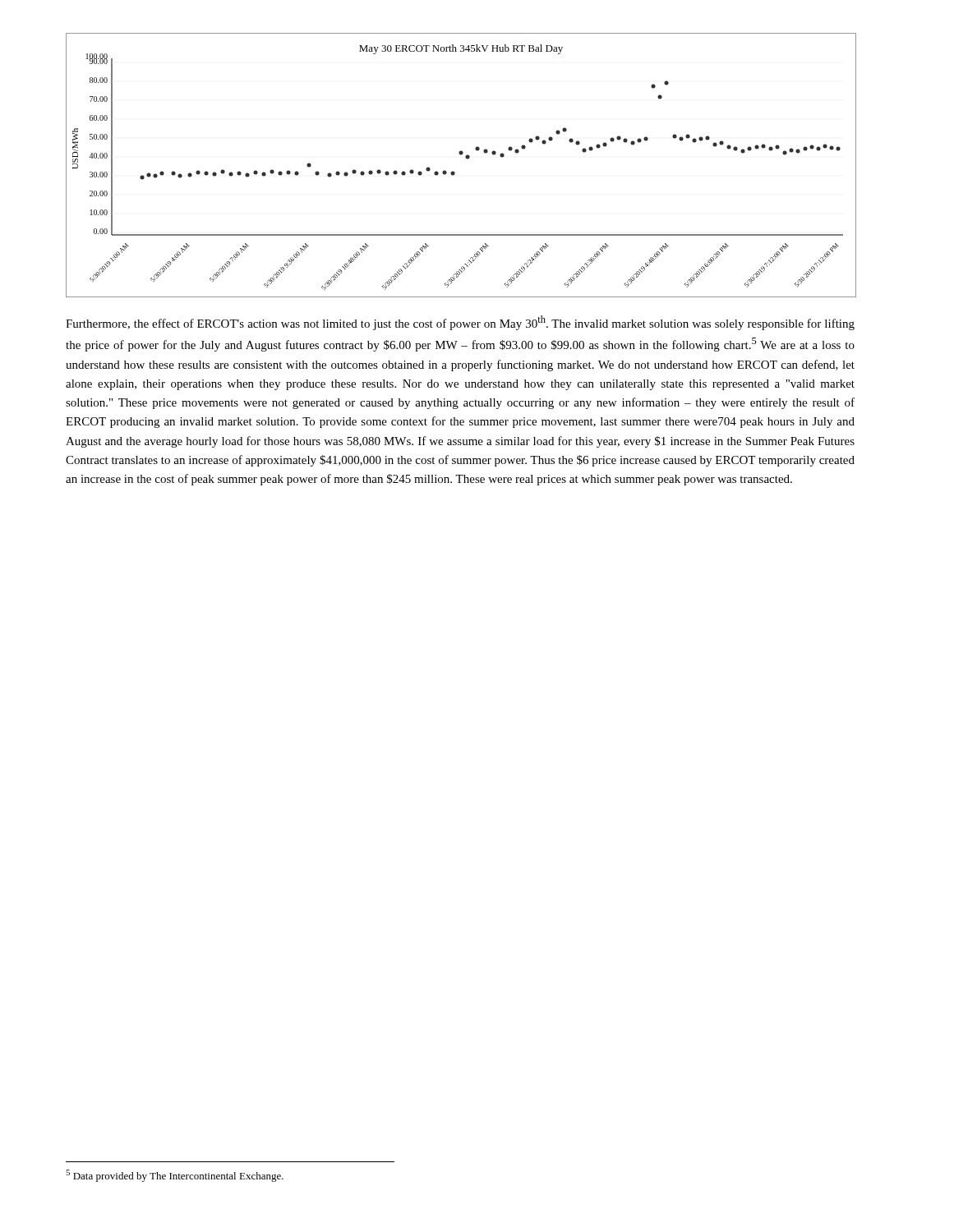Image resolution: width=954 pixels, height=1232 pixels.
Task: Point to the block beginning "Furthermore, the effect of ERCOT's action was"
Action: pyautogui.click(x=460, y=400)
